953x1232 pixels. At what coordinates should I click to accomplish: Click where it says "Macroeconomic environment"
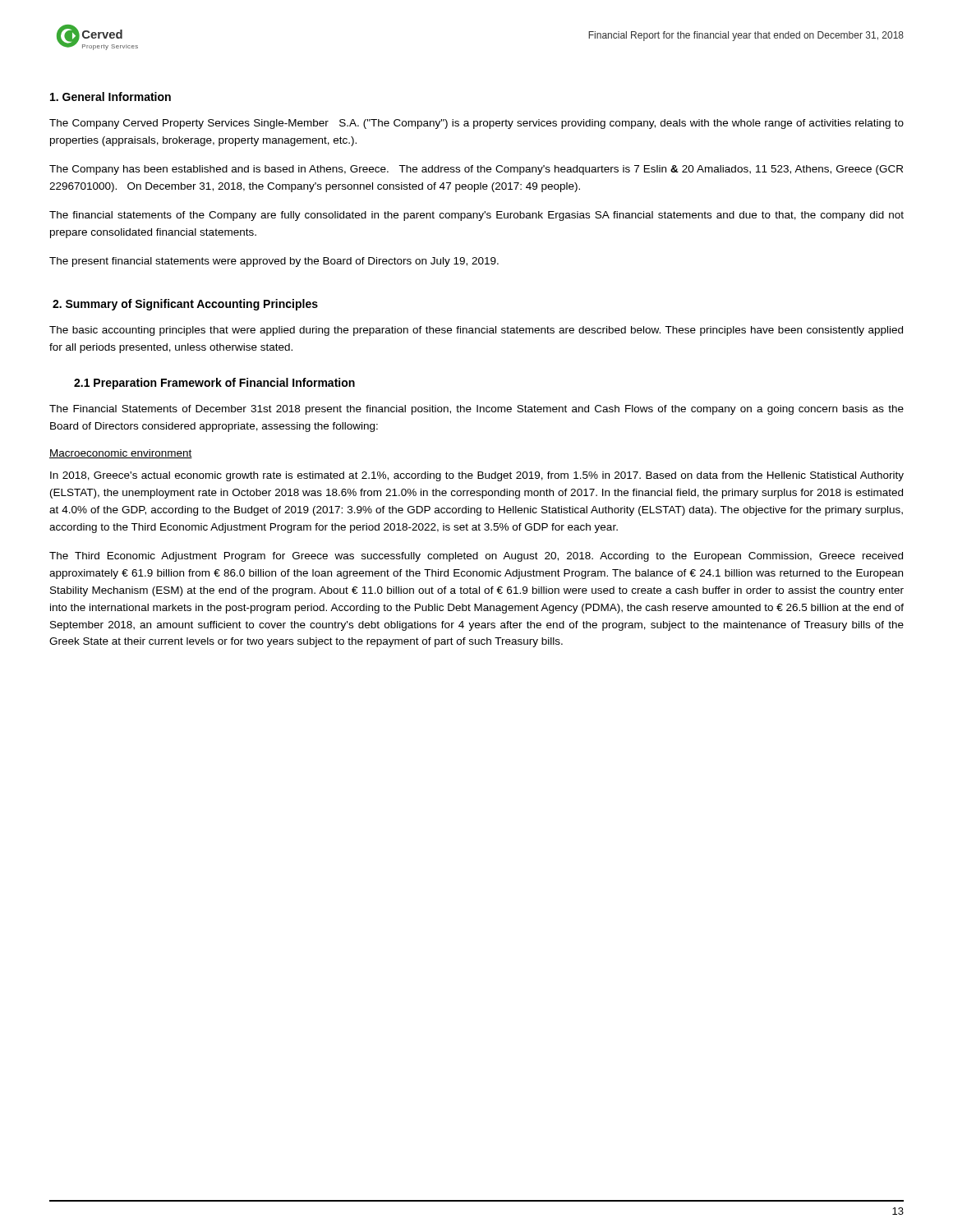point(120,453)
